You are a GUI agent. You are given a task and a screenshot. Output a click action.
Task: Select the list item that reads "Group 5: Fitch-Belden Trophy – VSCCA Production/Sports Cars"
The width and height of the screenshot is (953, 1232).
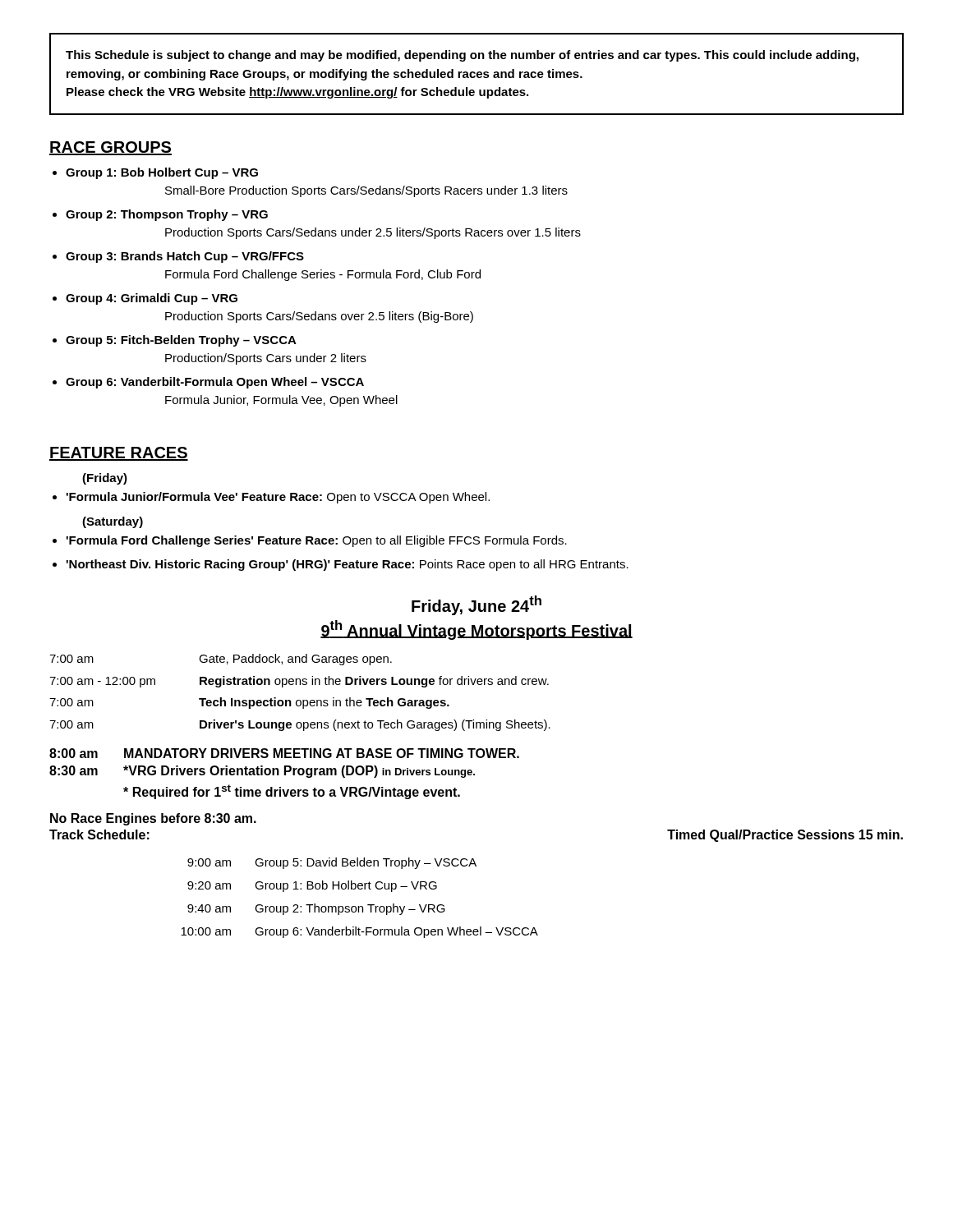[181, 341]
